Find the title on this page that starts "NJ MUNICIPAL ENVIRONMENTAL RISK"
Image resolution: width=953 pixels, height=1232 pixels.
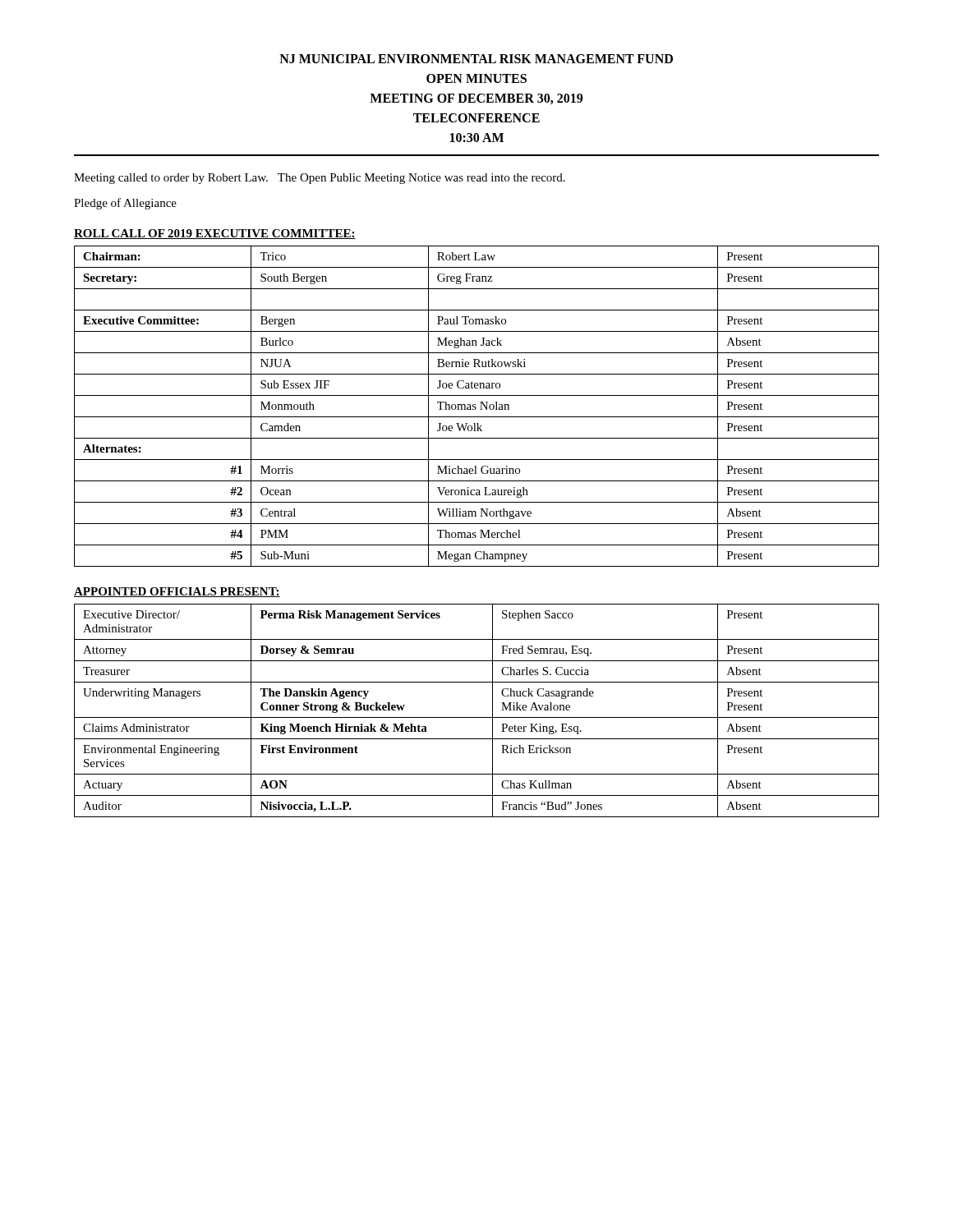point(476,99)
